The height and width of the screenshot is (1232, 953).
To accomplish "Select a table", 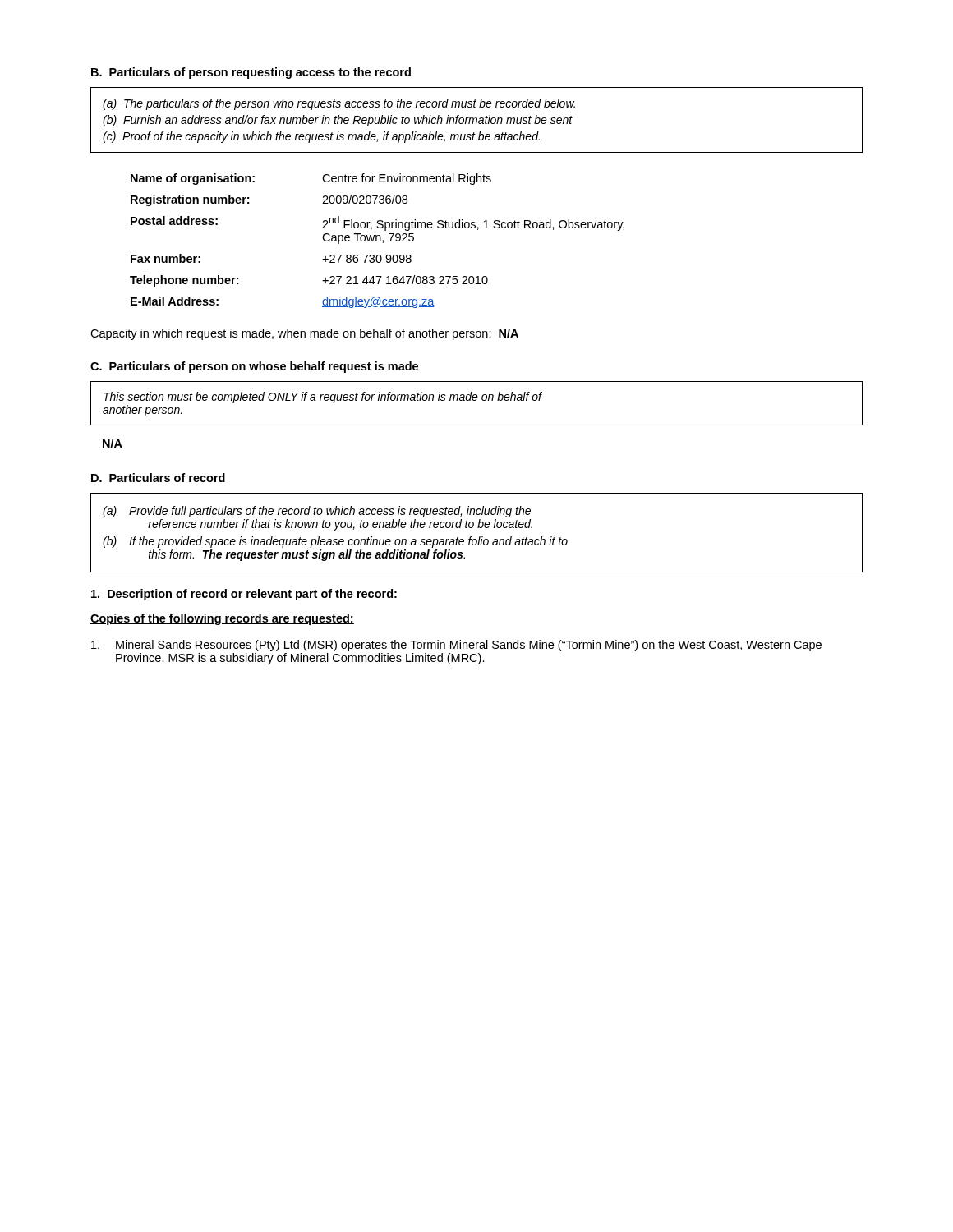I will point(476,240).
